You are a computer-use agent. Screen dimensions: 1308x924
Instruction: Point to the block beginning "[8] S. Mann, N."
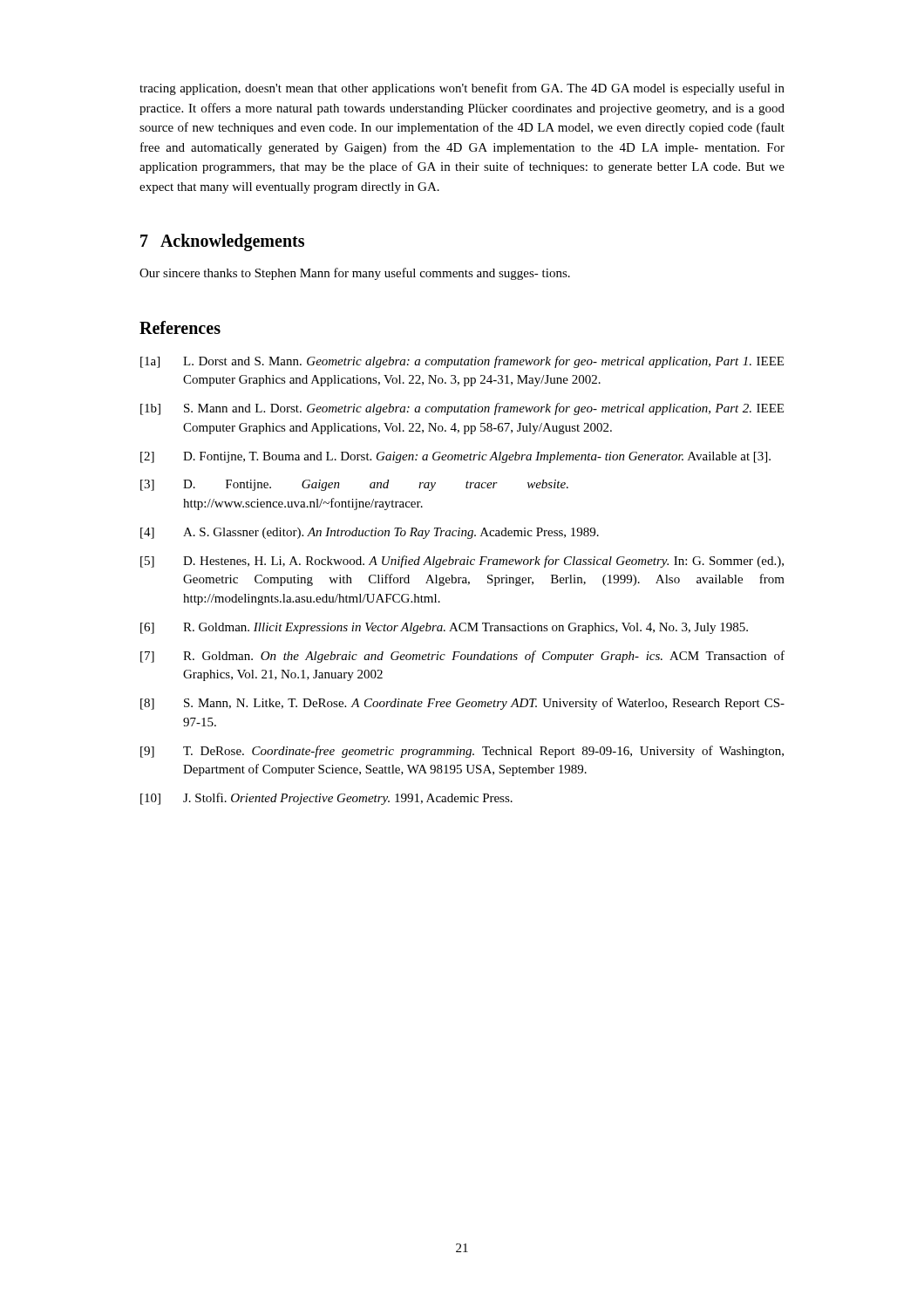coord(462,713)
